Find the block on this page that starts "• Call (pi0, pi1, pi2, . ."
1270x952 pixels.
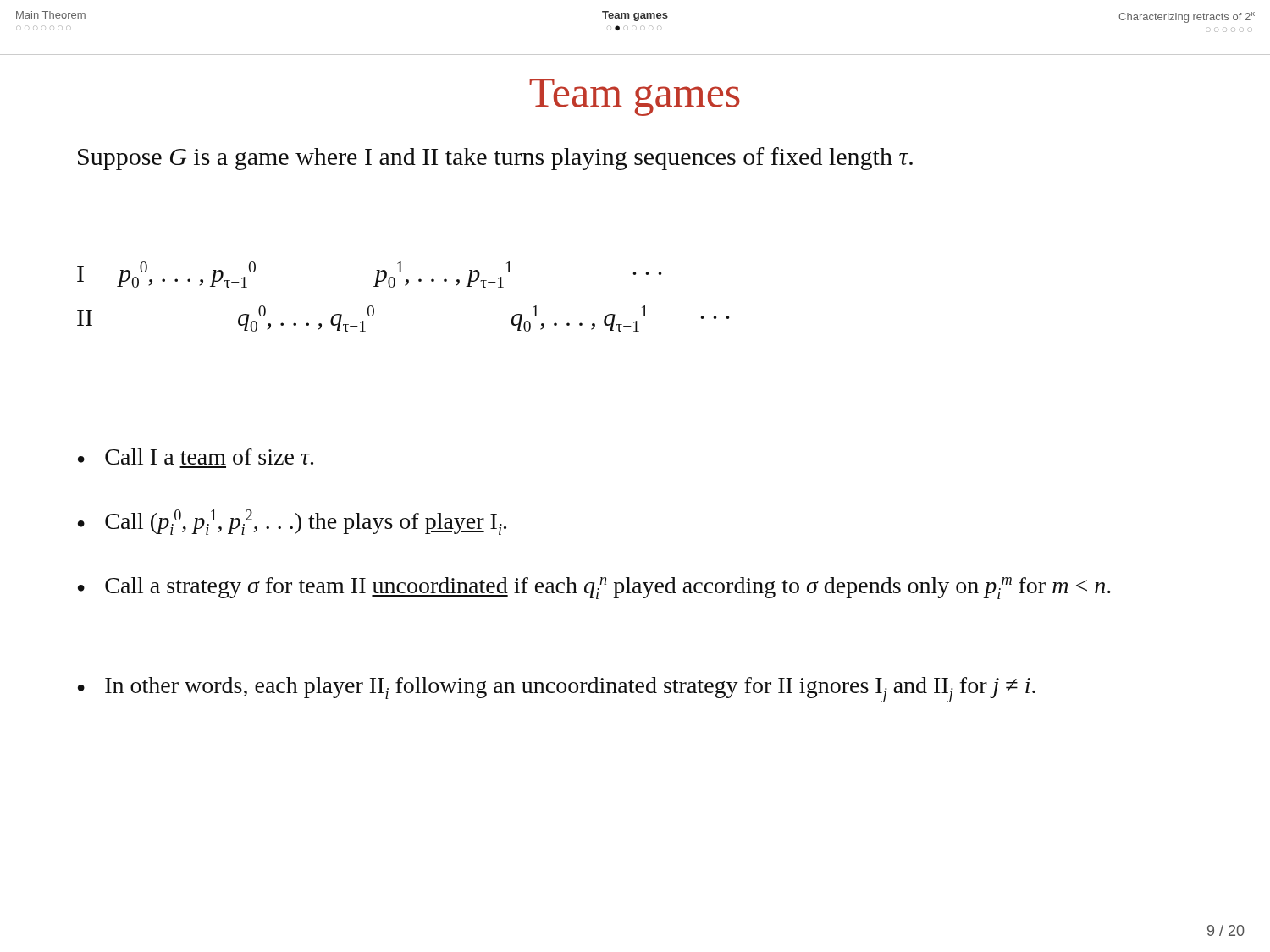pos(292,524)
